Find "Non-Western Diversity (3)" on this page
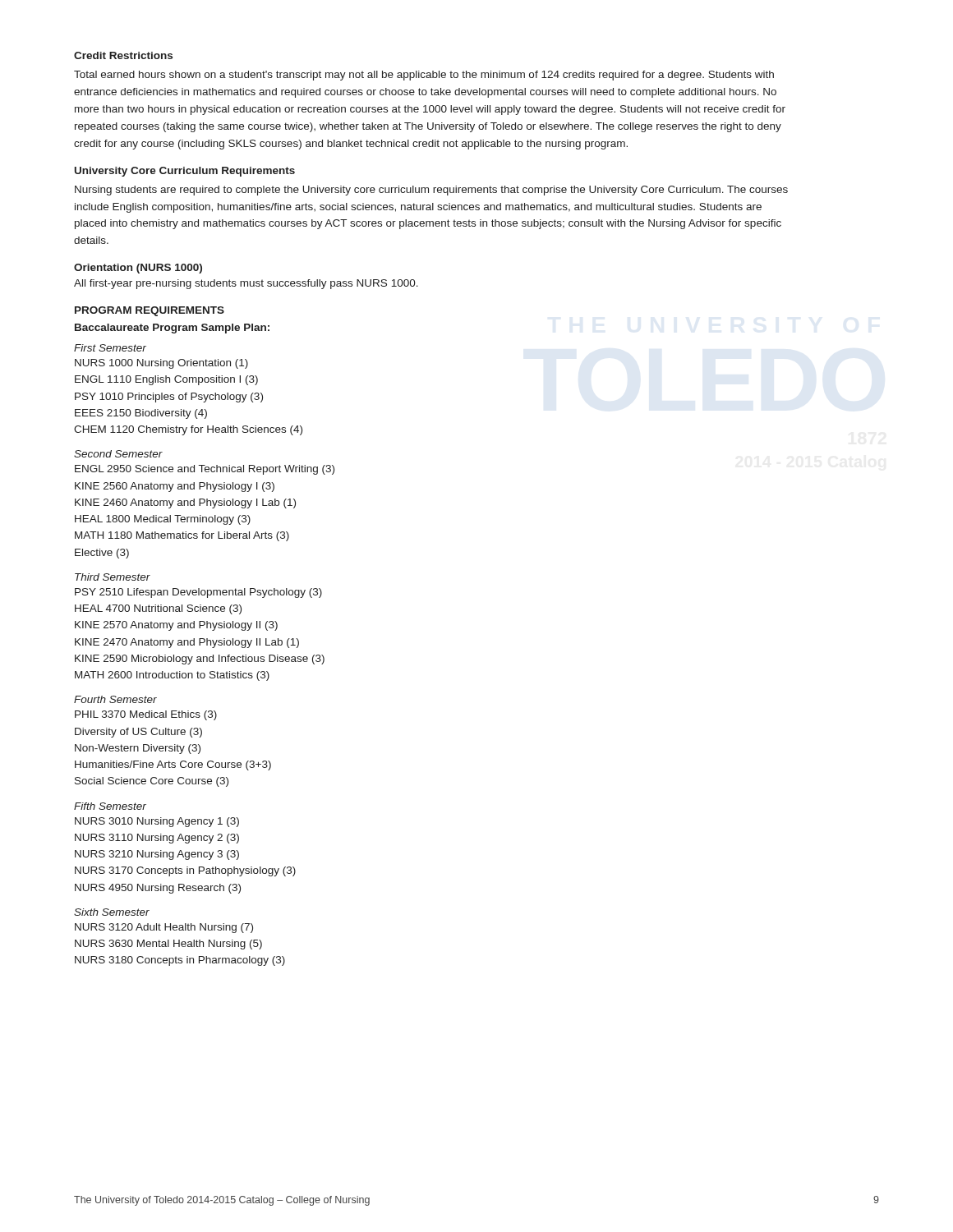Viewport: 953px width, 1232px height. (138, 748)
